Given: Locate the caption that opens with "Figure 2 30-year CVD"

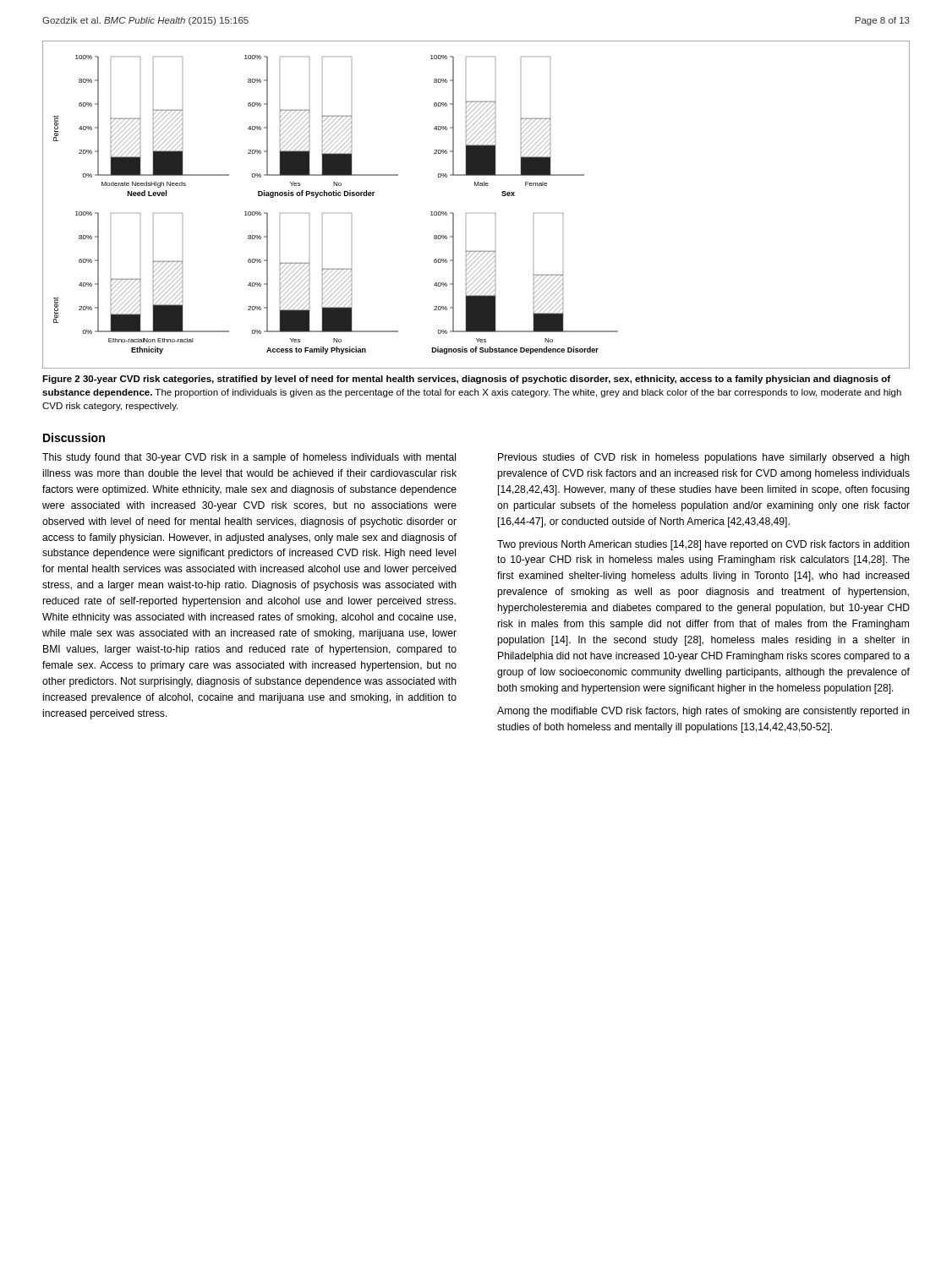Looking at the screenshot, I should [472, 392].
